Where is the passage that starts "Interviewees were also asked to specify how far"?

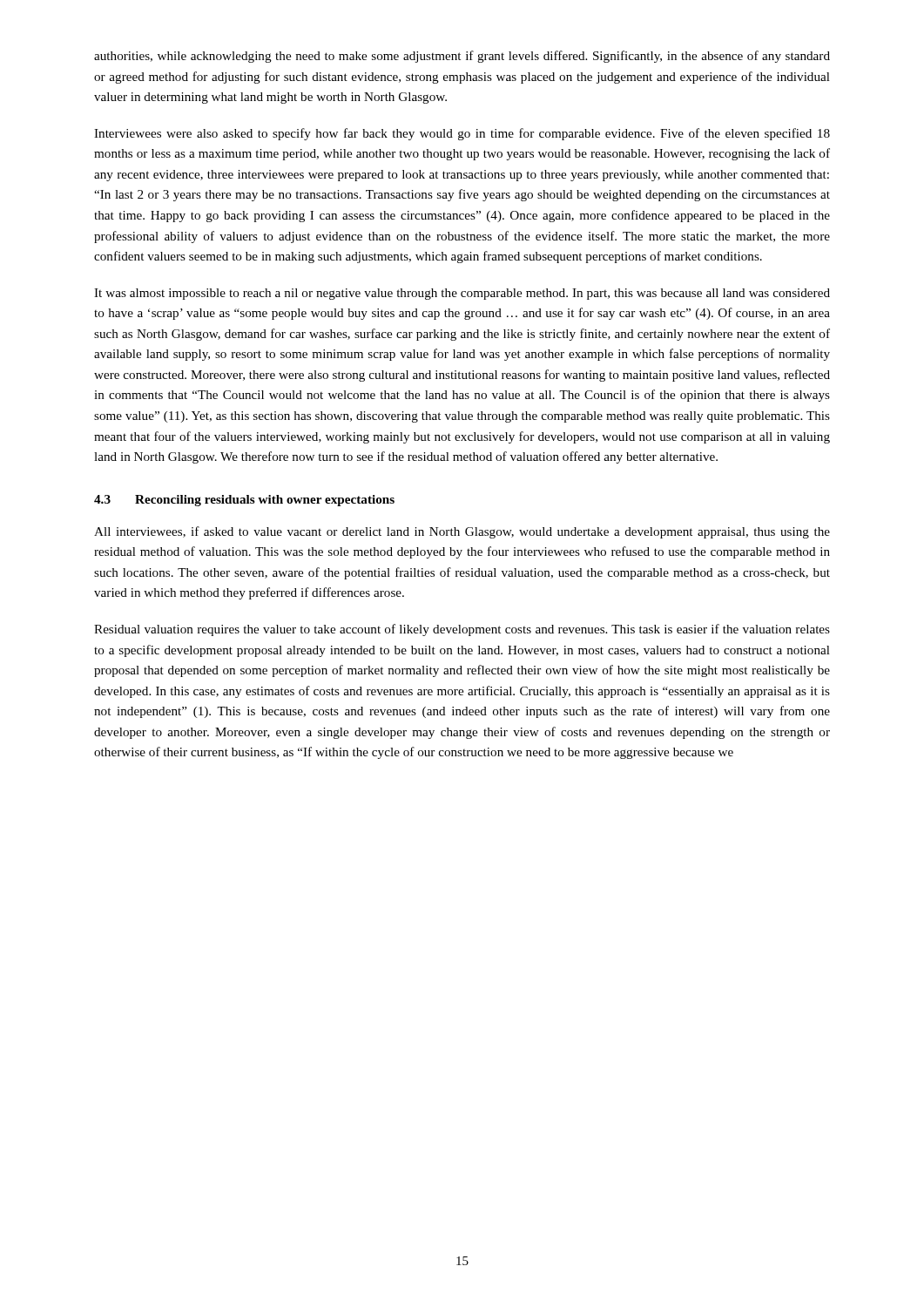(x=462, y=194)
